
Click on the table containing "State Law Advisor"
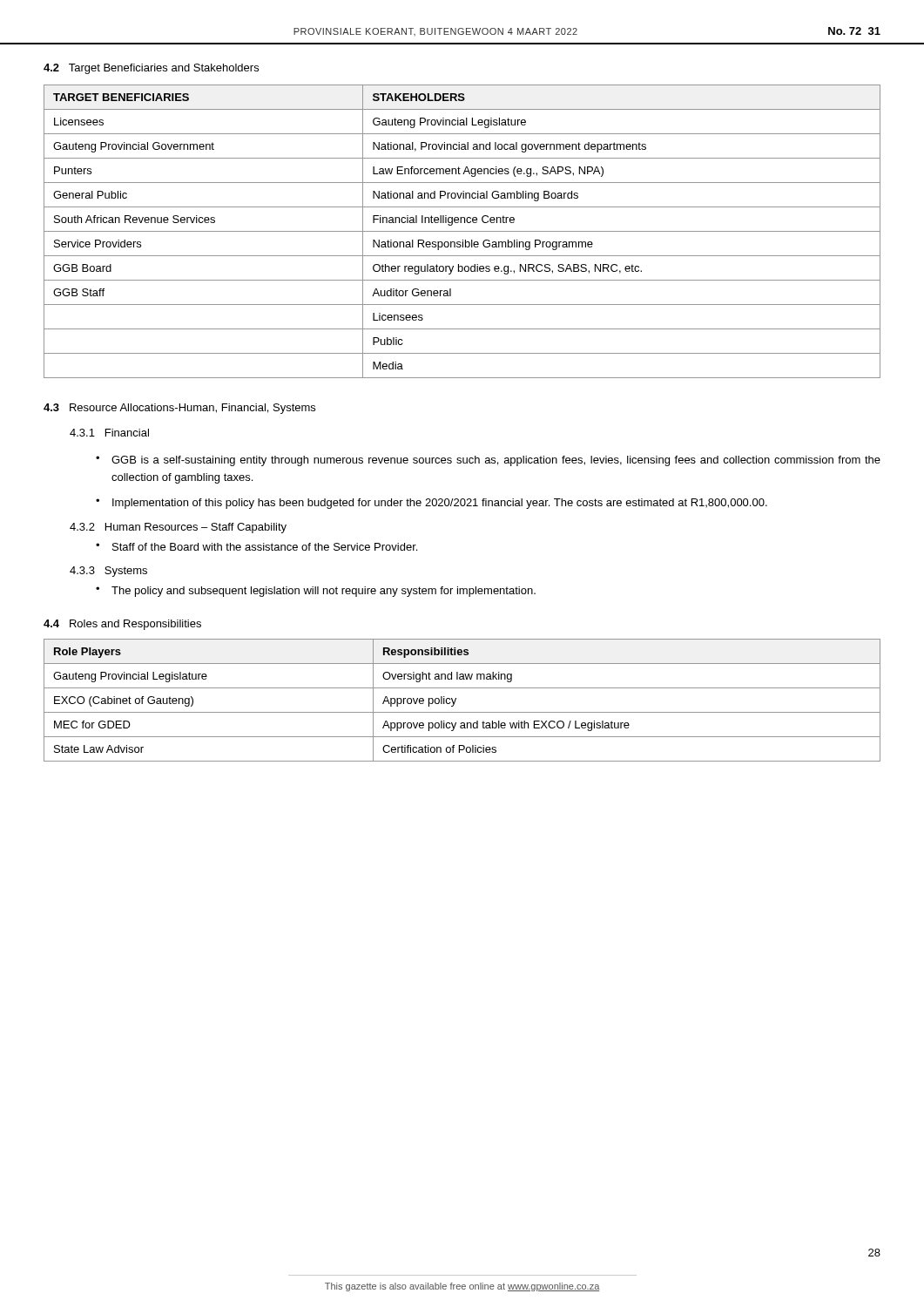[462, 700]
